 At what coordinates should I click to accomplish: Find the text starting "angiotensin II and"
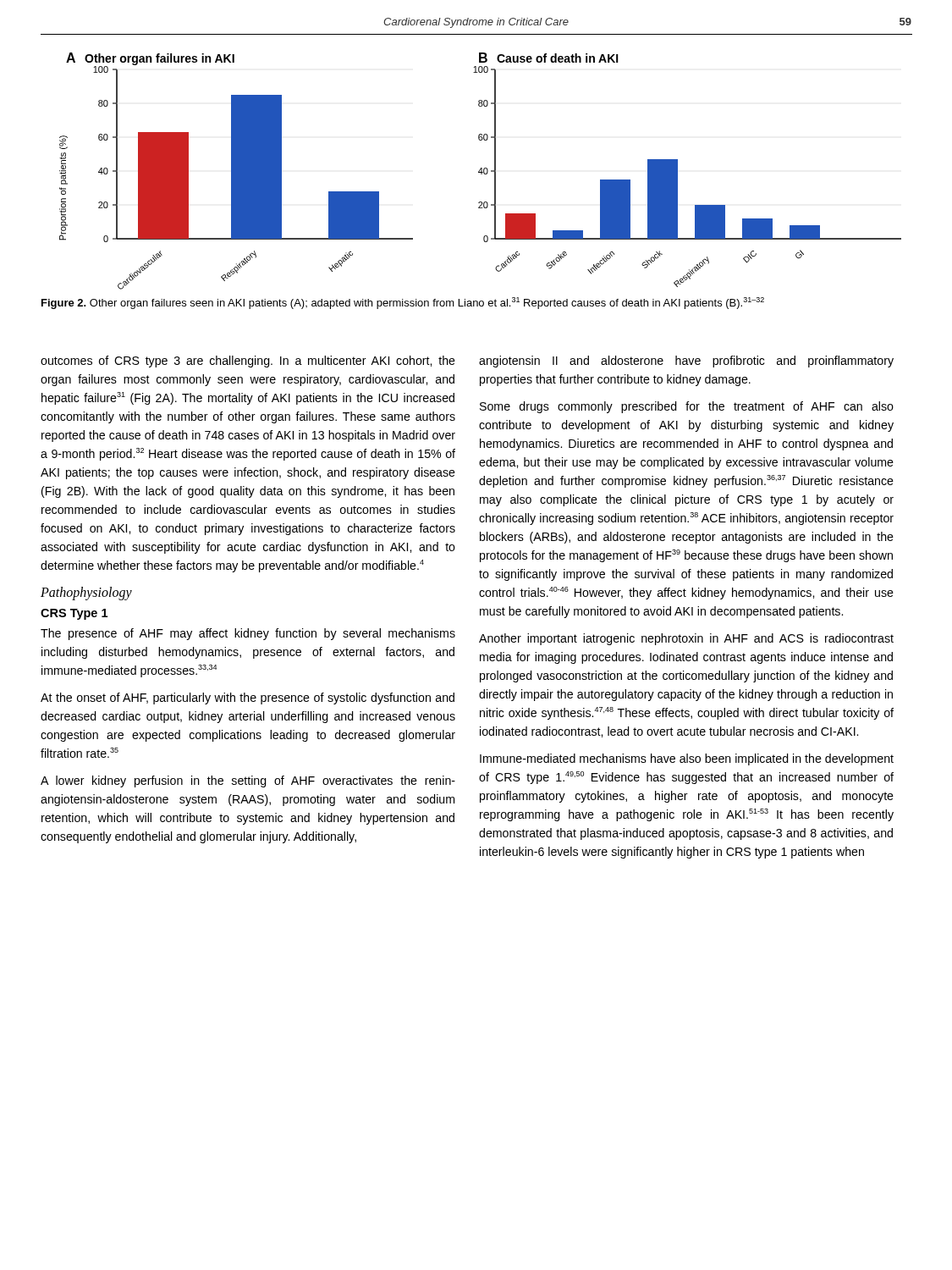point(686,606)
